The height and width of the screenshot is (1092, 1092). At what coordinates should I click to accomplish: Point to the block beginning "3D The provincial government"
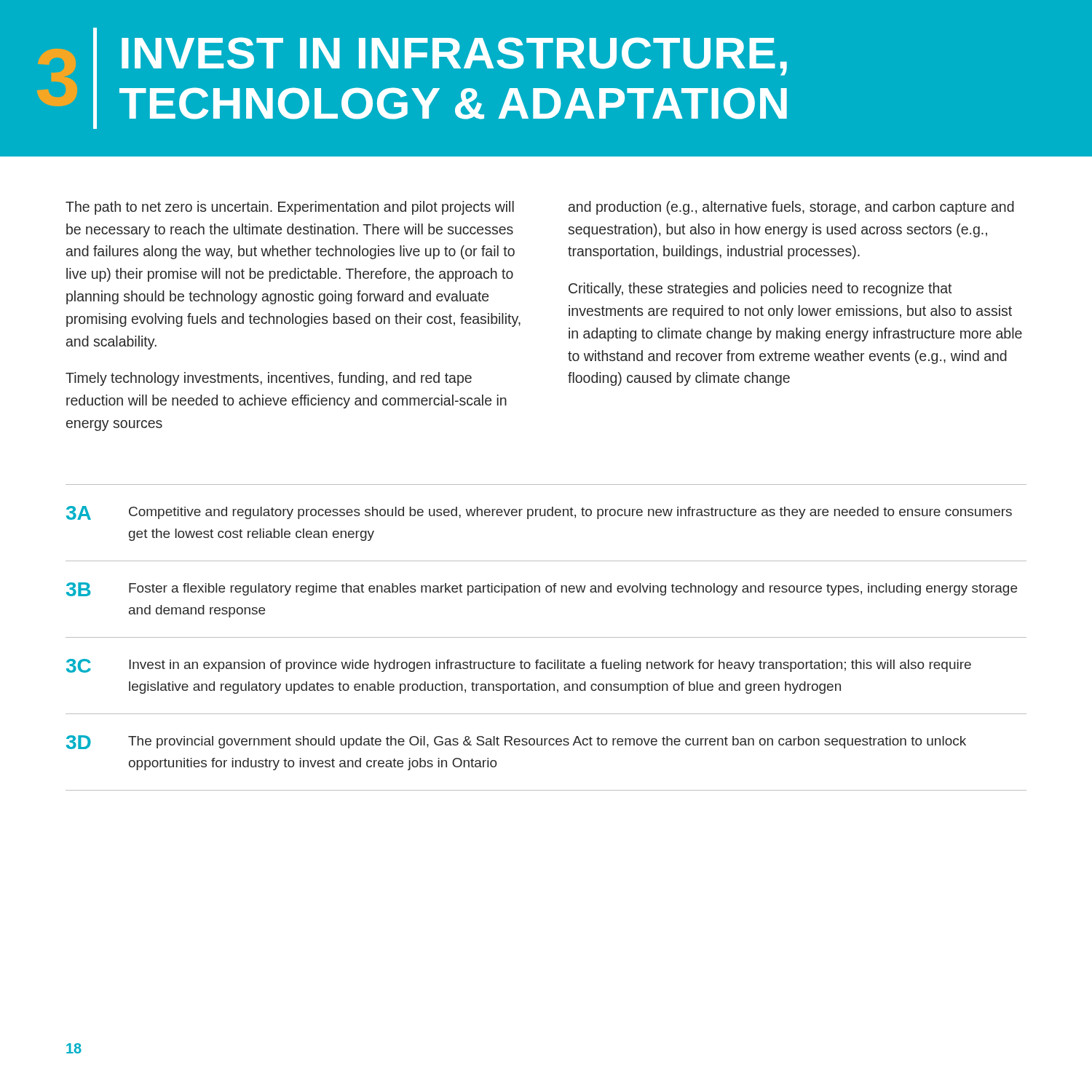tap(546, 752)
